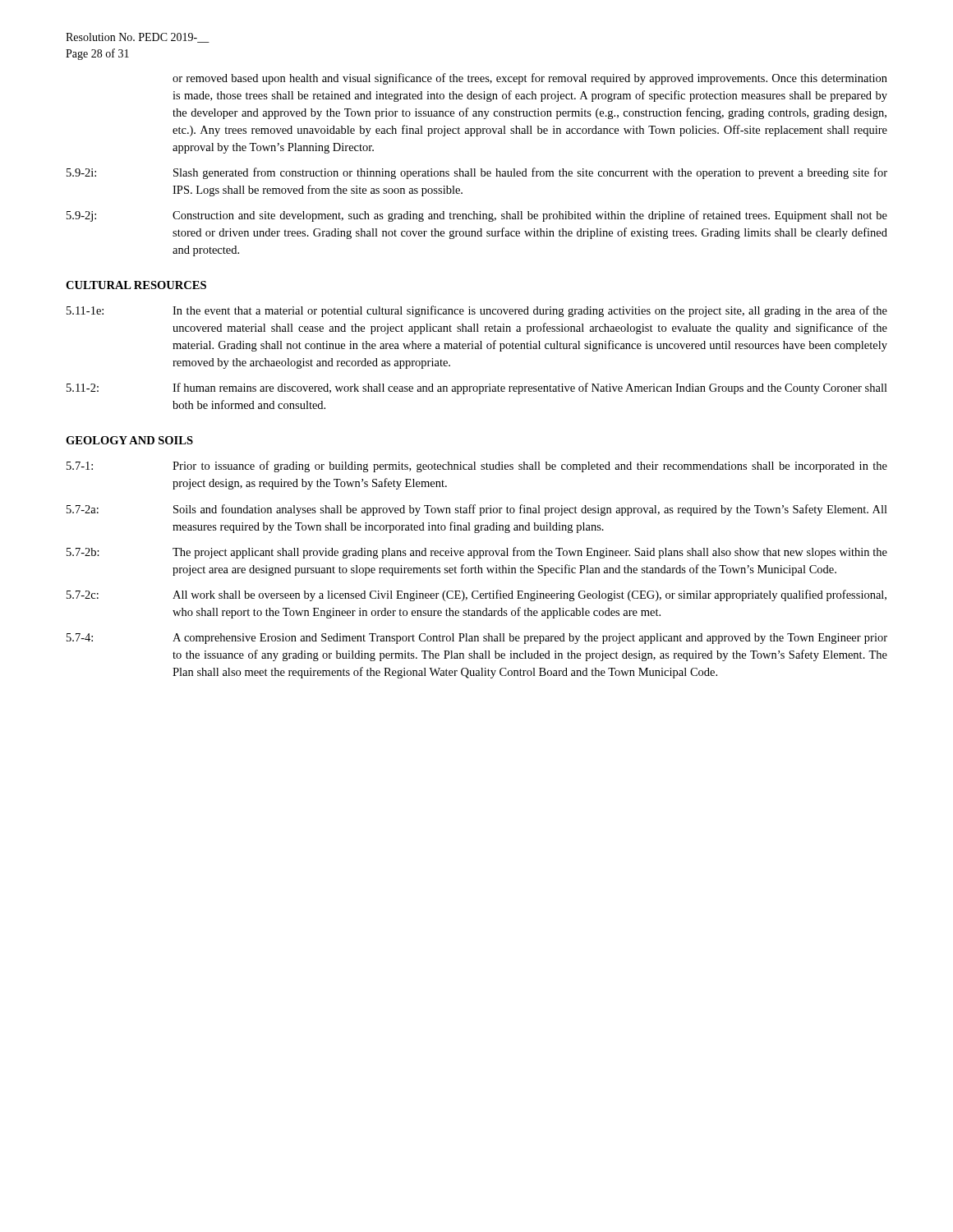
Task: Point to the passage starting "5.7-2c: All work shall be overseen by"
Action: click(x=476, y=603)
